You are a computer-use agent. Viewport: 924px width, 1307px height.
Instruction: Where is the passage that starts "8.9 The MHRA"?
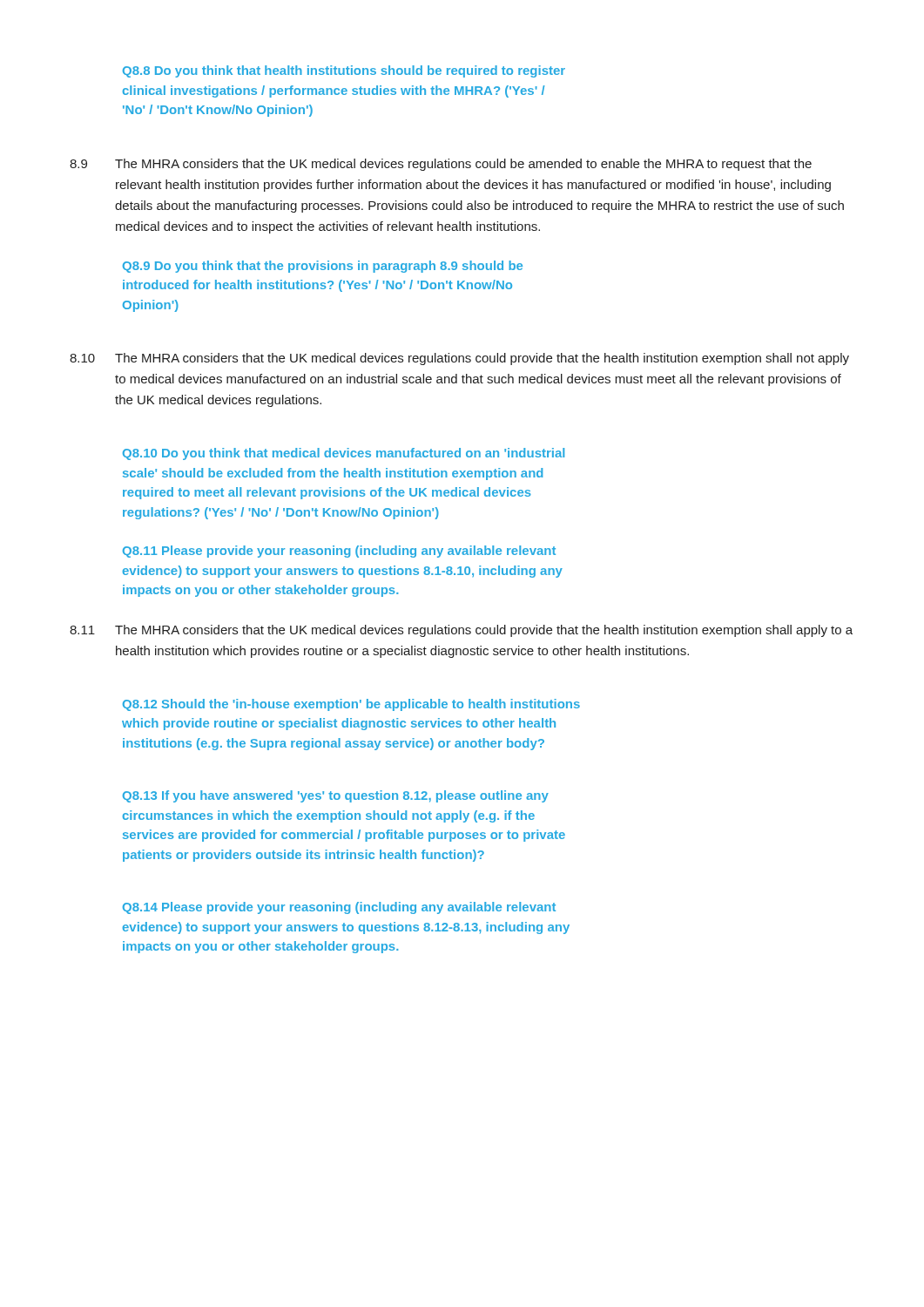click(x=462, y=195)
